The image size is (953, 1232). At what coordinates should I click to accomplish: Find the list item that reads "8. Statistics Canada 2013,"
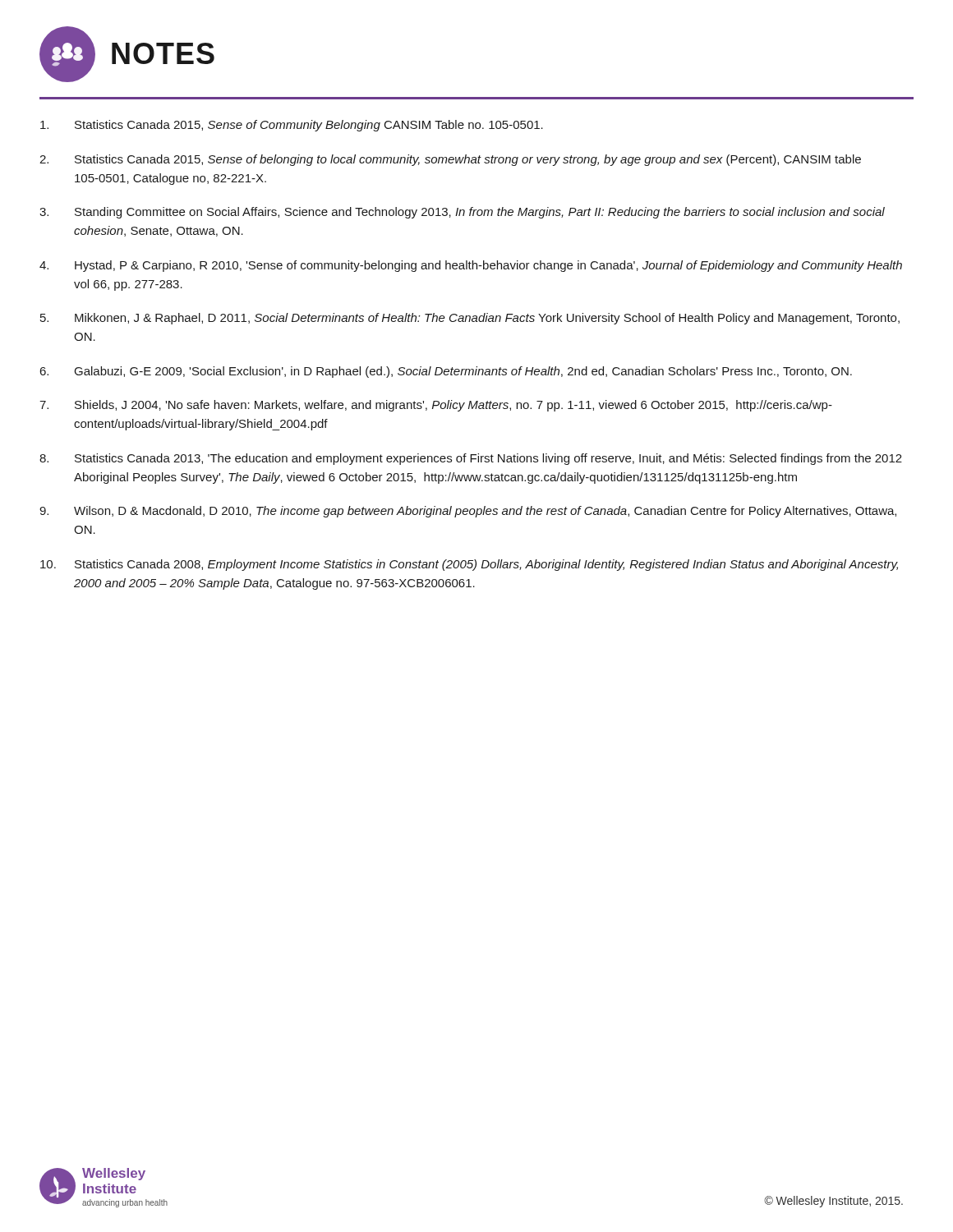click(476, 467)
